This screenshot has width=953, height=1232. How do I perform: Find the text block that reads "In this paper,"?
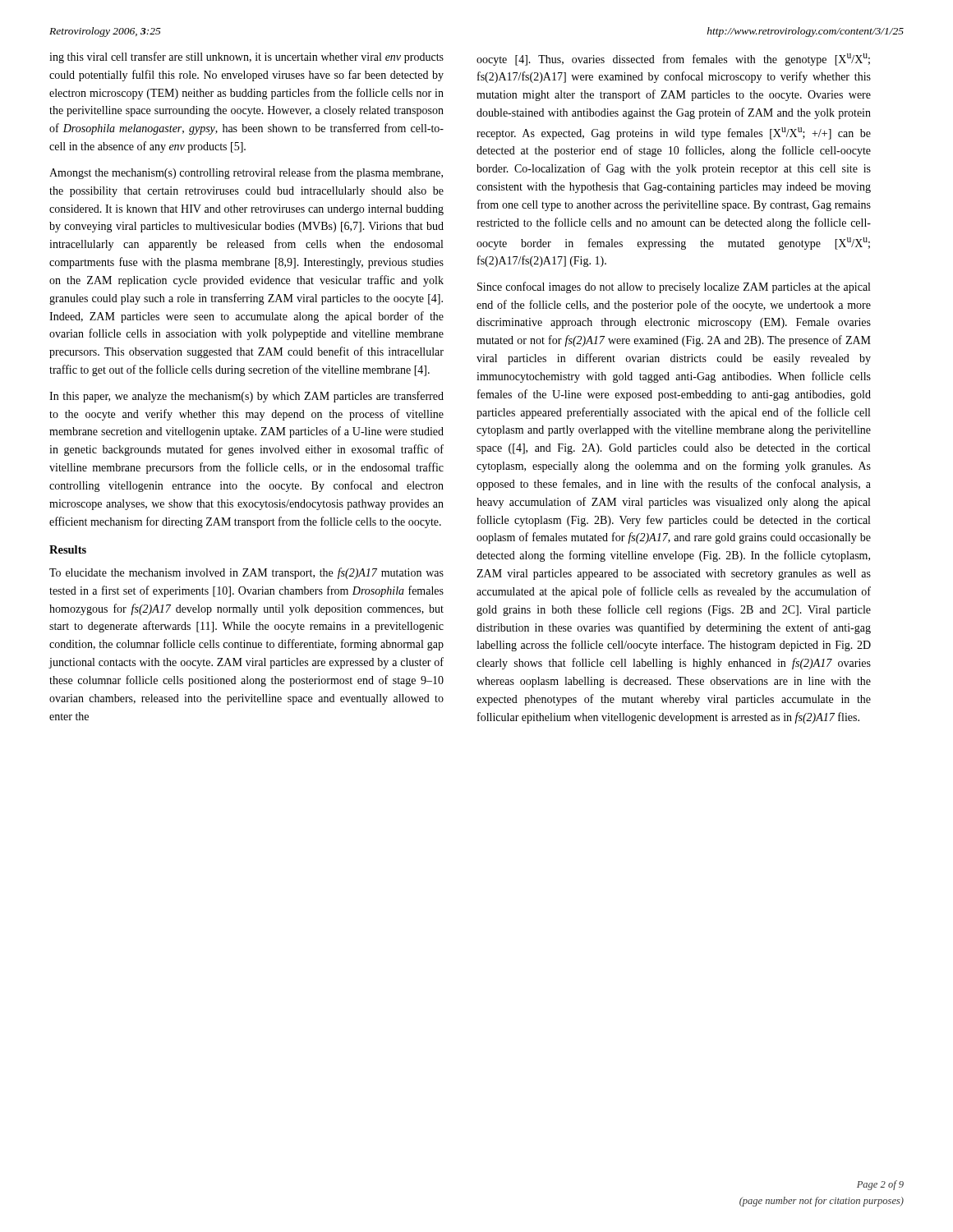click(x=246, y=459)
